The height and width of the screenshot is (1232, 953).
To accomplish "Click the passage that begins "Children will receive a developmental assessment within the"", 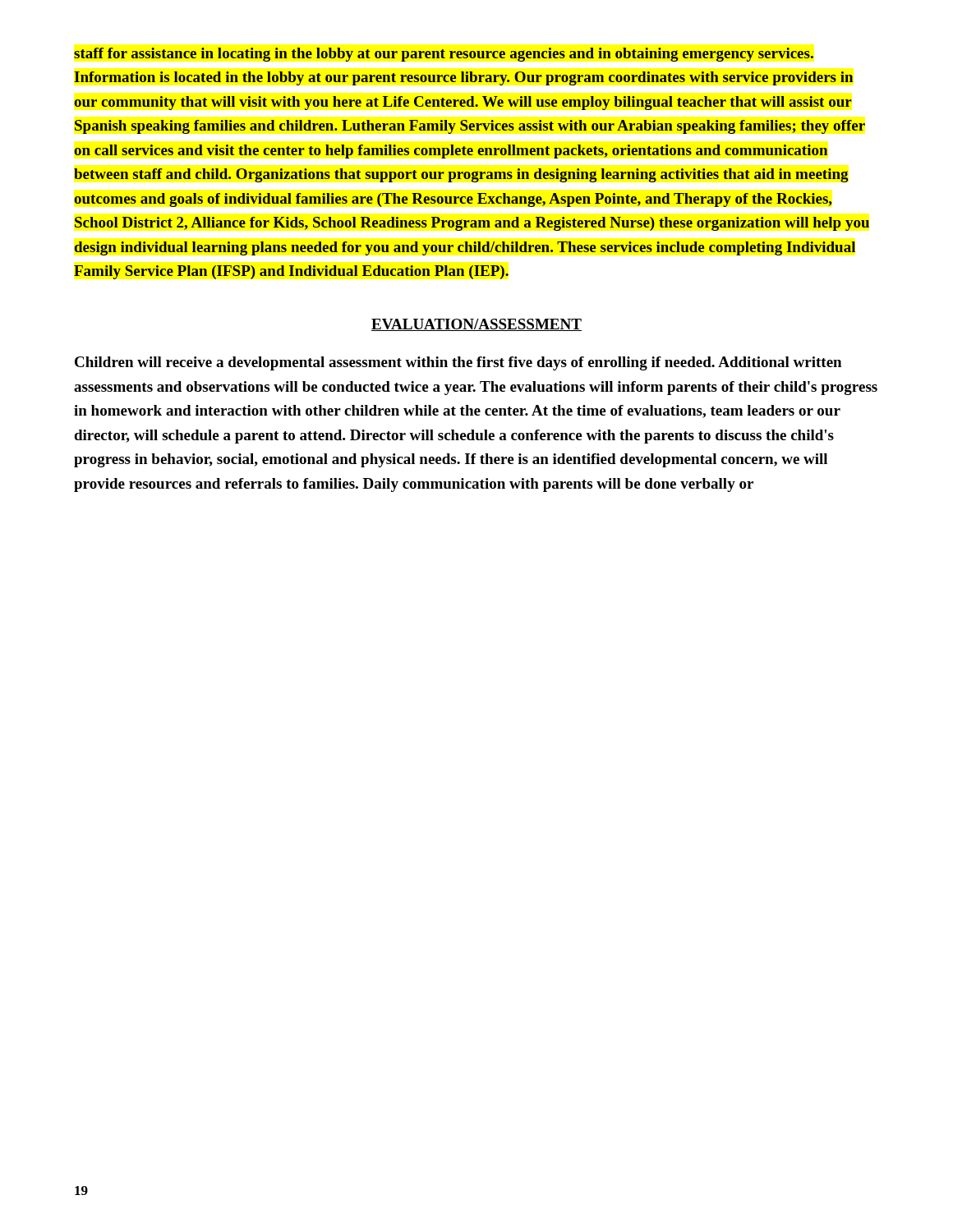I will [x=476, y=423].
